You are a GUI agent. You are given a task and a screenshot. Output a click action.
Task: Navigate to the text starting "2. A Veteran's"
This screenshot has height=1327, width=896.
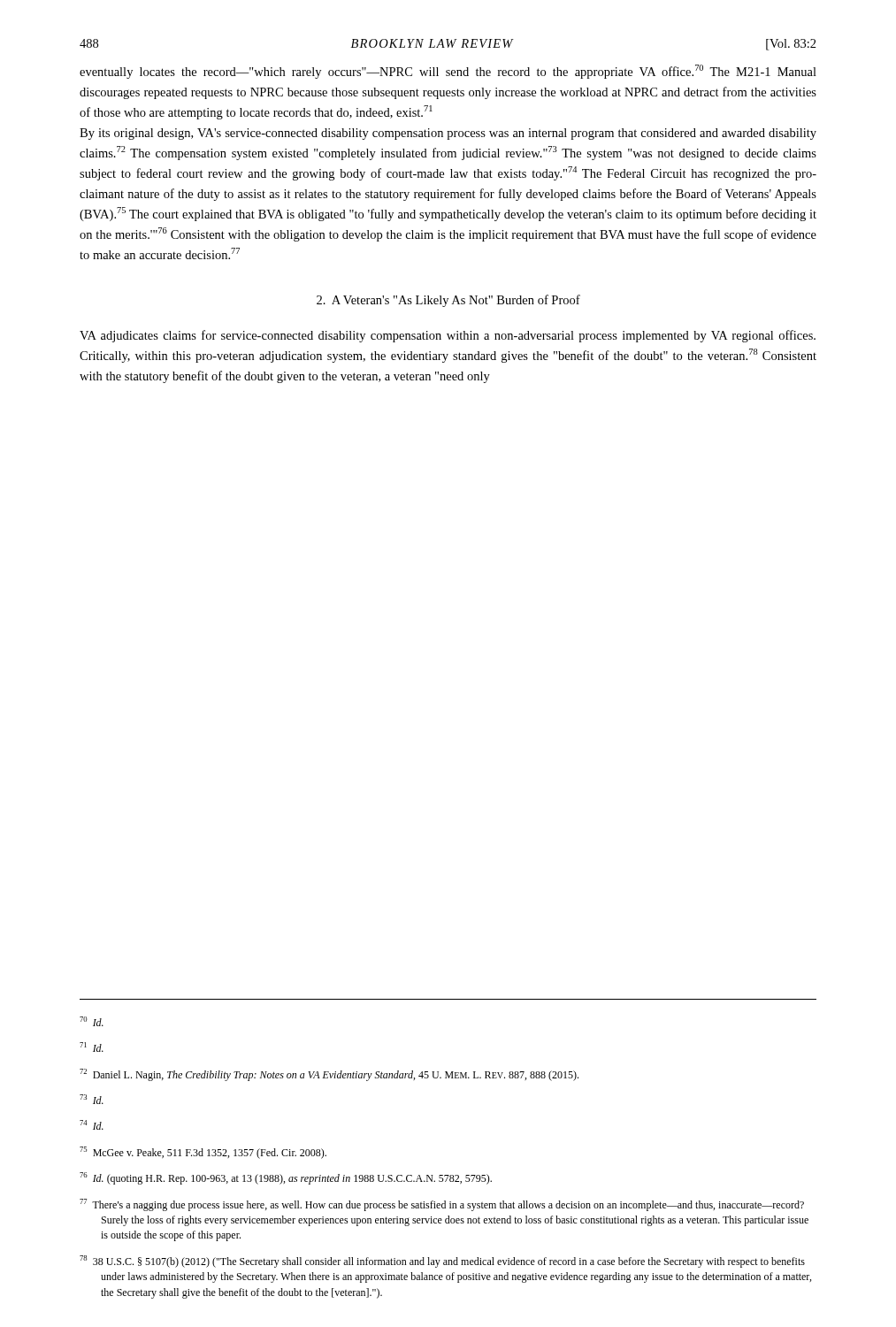pos(448,300)
